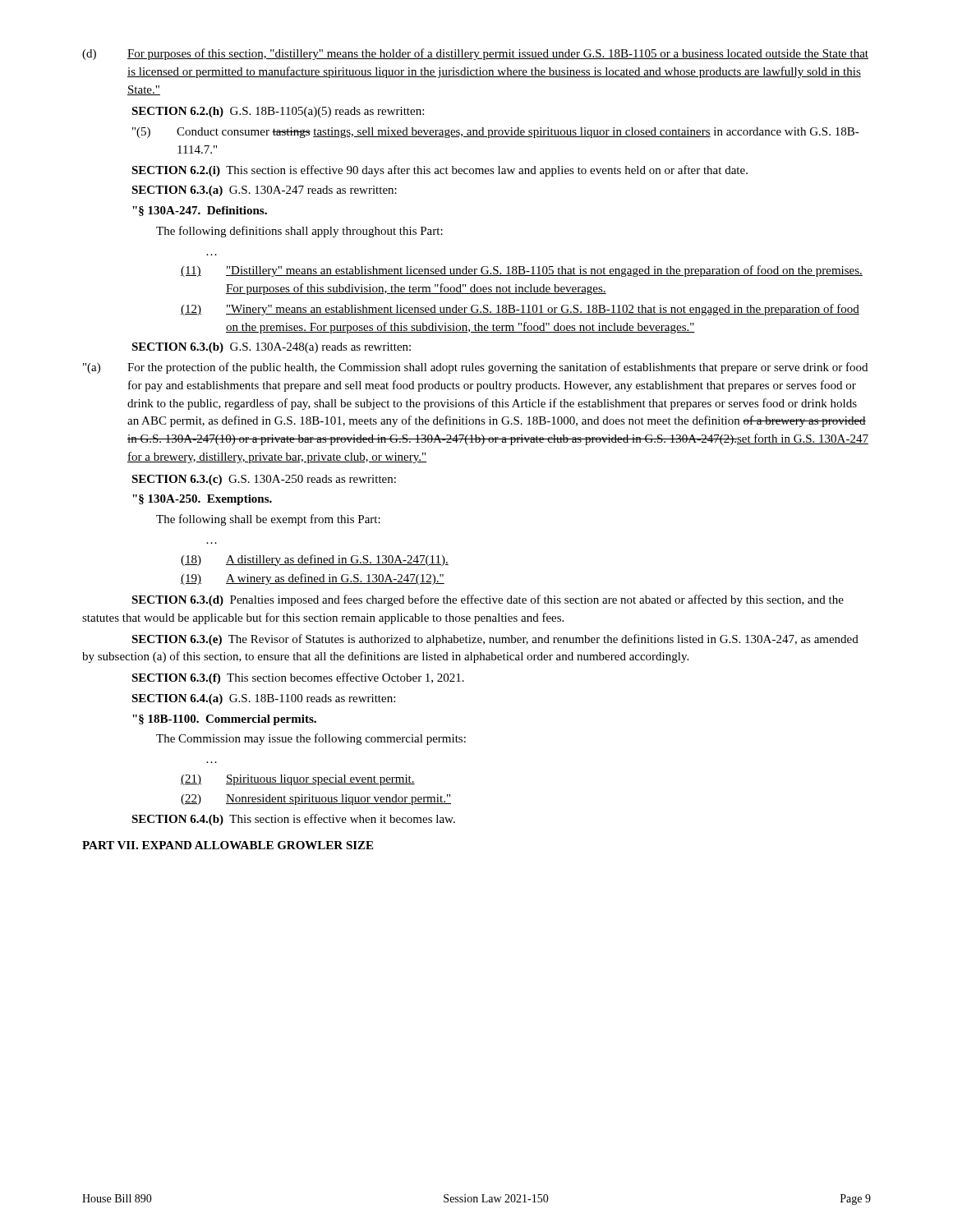Locate the text block containing "The following definitions shall apply"

coord(300,231)
